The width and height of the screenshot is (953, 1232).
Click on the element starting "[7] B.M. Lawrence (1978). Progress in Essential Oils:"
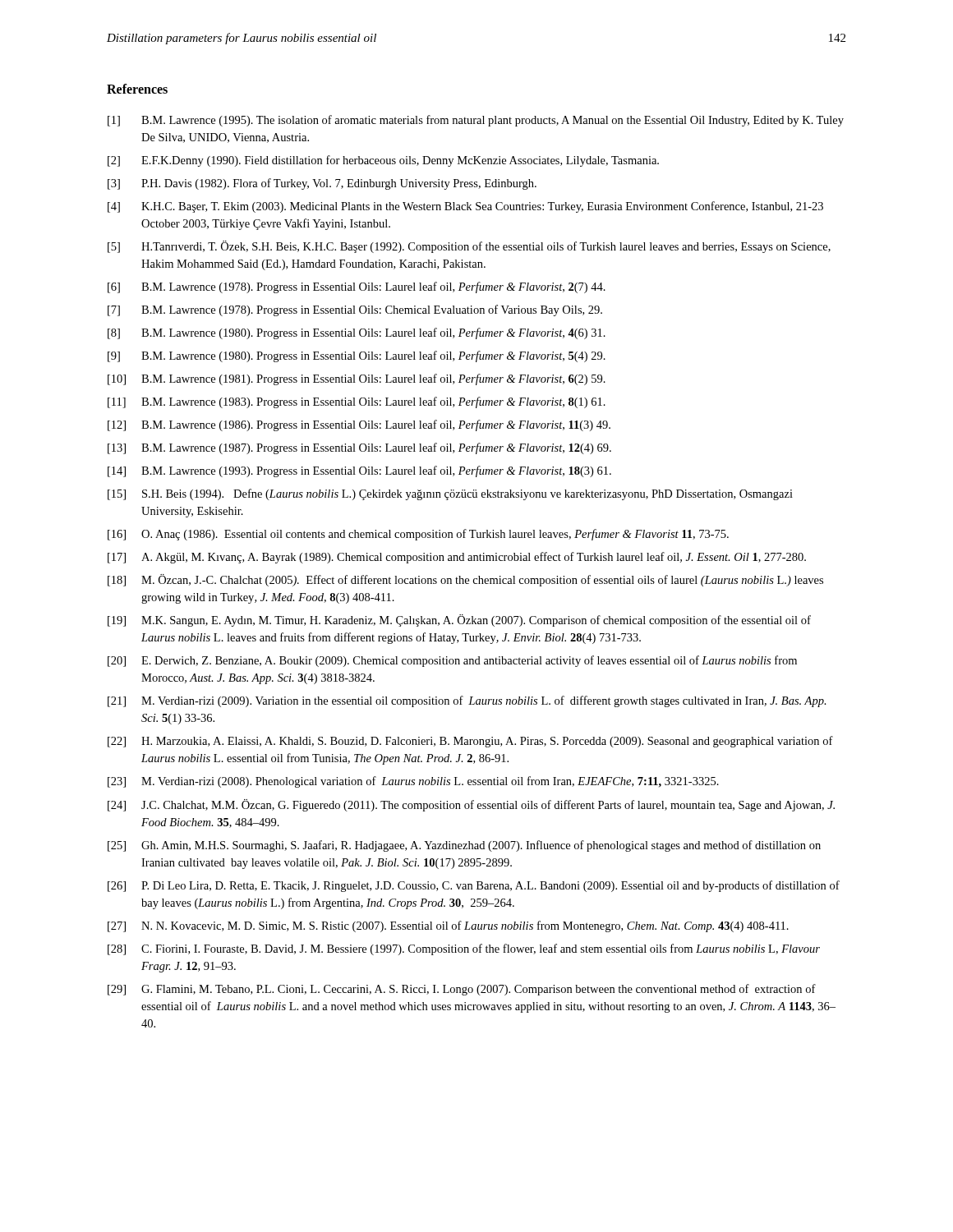pos(476,310)
